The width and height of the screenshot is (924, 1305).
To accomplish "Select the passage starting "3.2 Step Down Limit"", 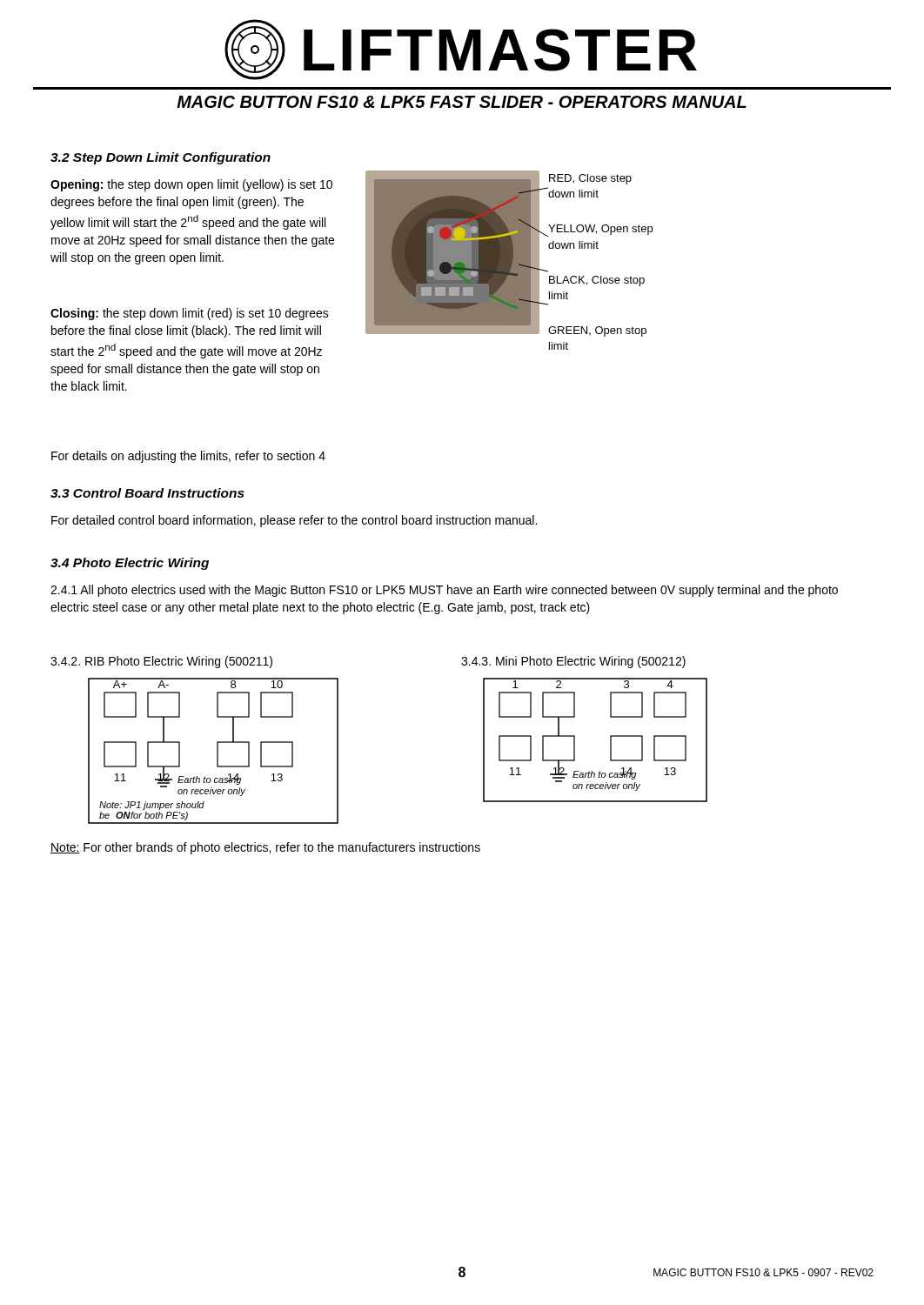I will [x=161, y=157].
